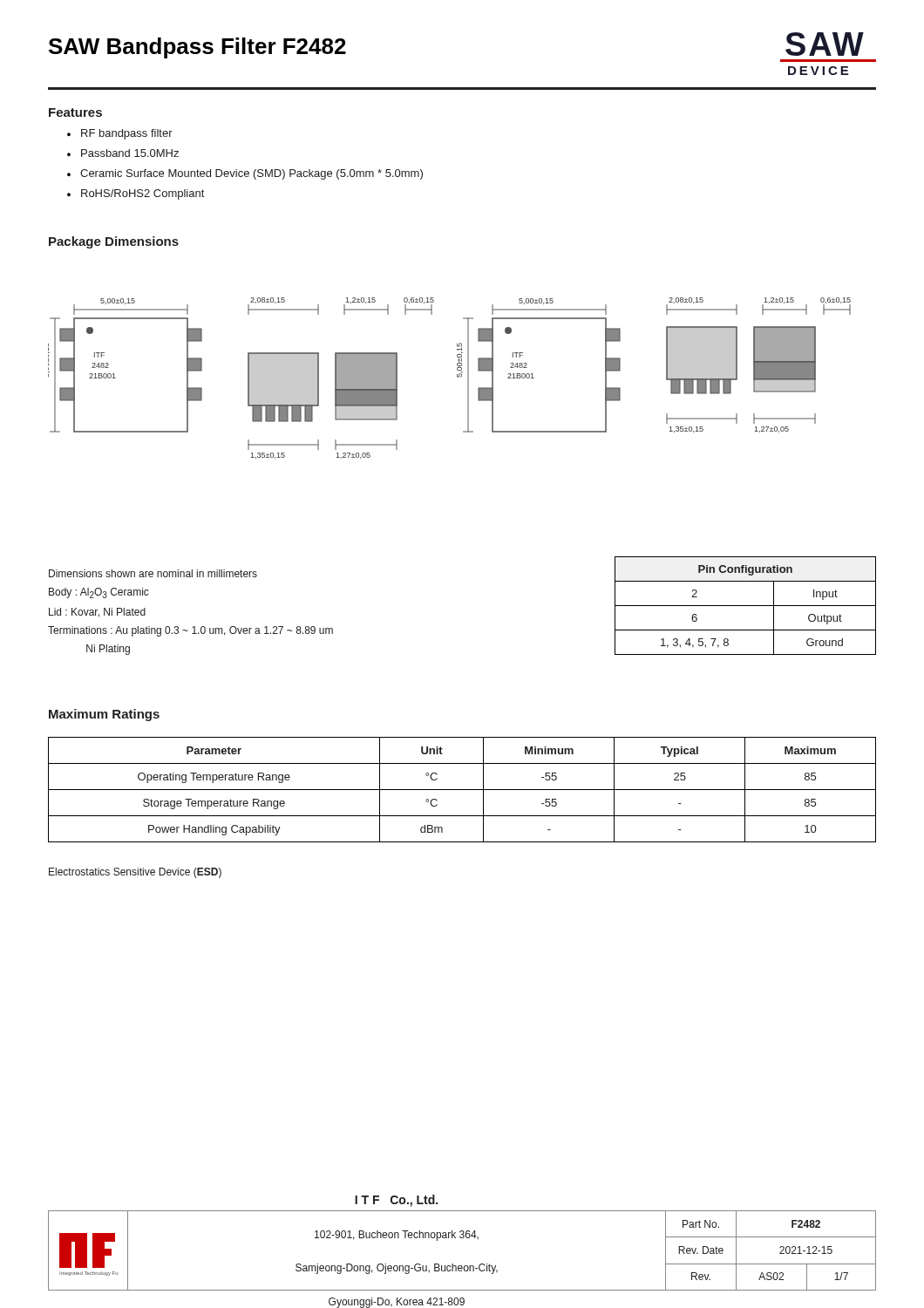Image resolution: width=924 pixels, height=1308 pixels.
Task: Select the element starting "RF bandpass filter"
Action: click(117, 134)
